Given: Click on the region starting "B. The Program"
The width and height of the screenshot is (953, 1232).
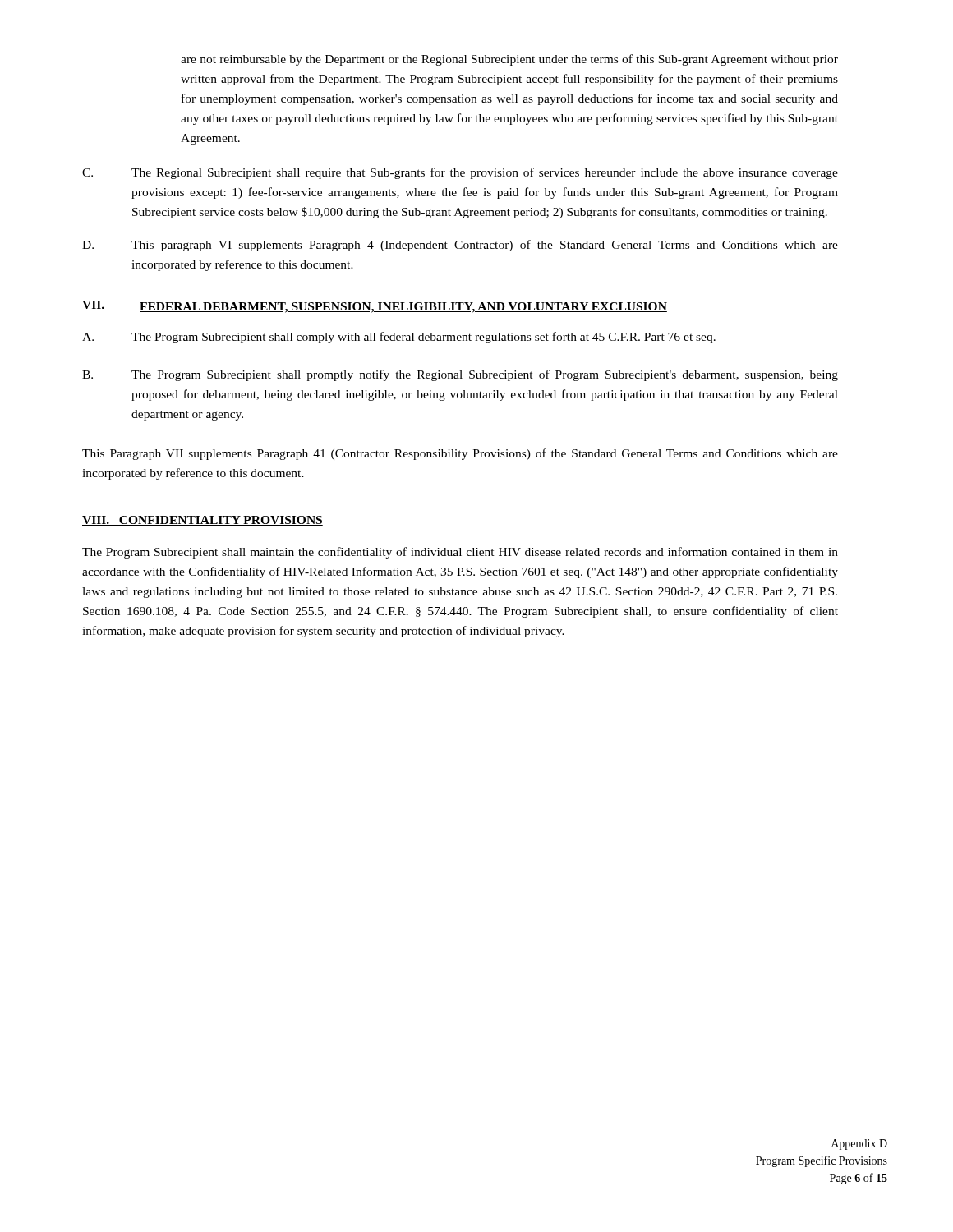Looking at the screenshot, I should point(460,394).
